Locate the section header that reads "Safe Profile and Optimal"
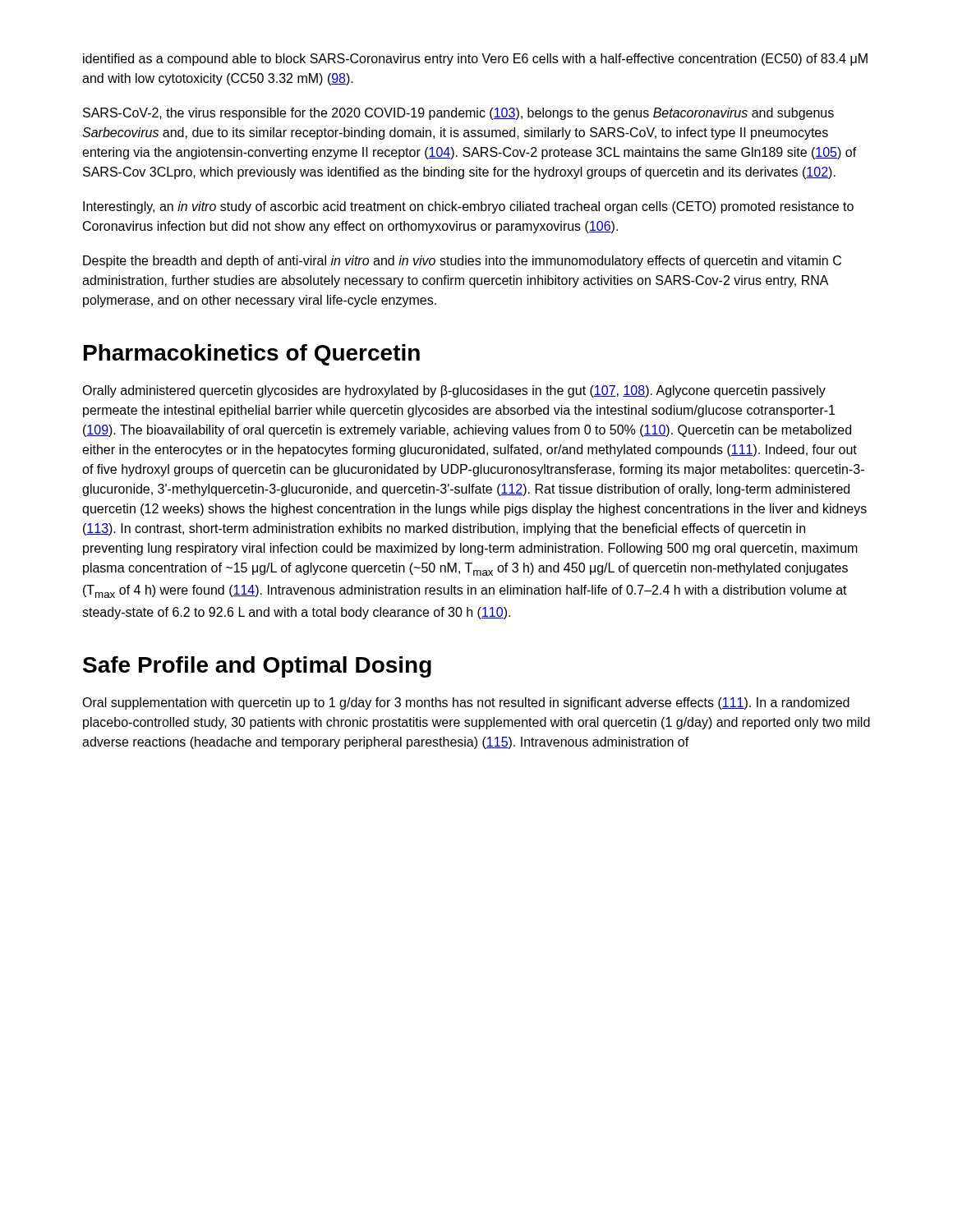 tap(257, 665)
